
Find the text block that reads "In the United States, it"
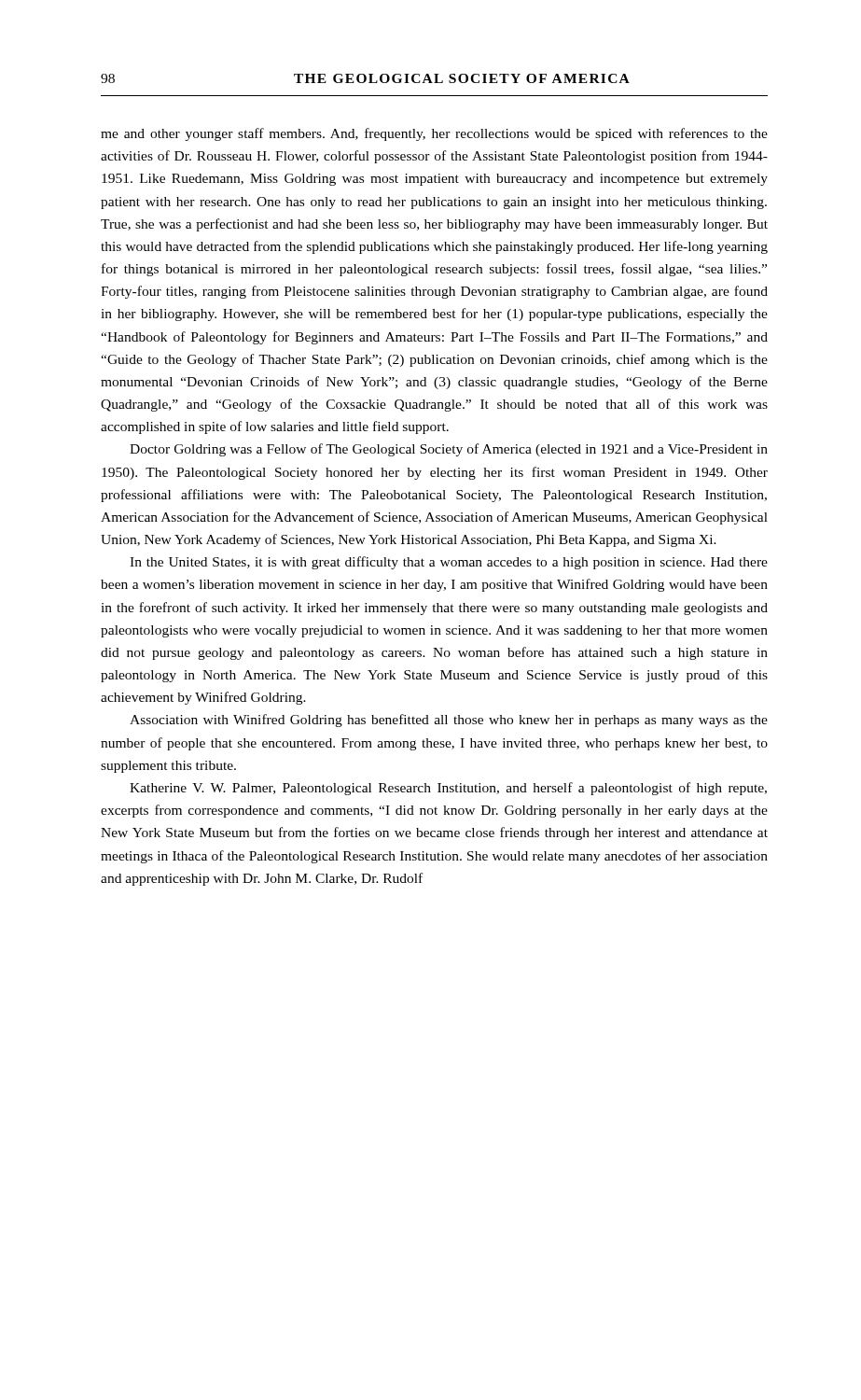(x=434, y=630)
